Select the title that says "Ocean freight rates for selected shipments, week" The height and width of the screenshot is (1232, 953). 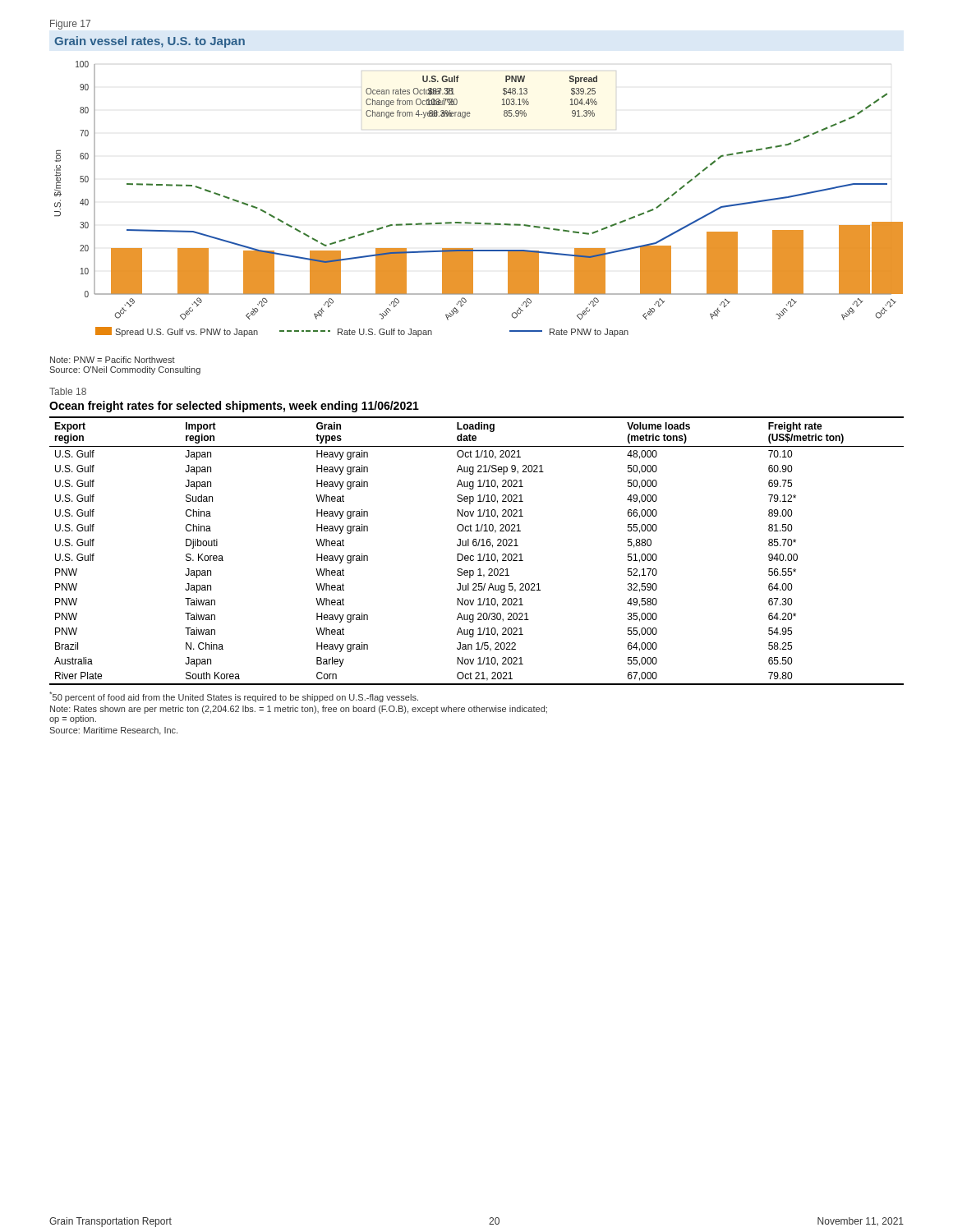[234, 406]
